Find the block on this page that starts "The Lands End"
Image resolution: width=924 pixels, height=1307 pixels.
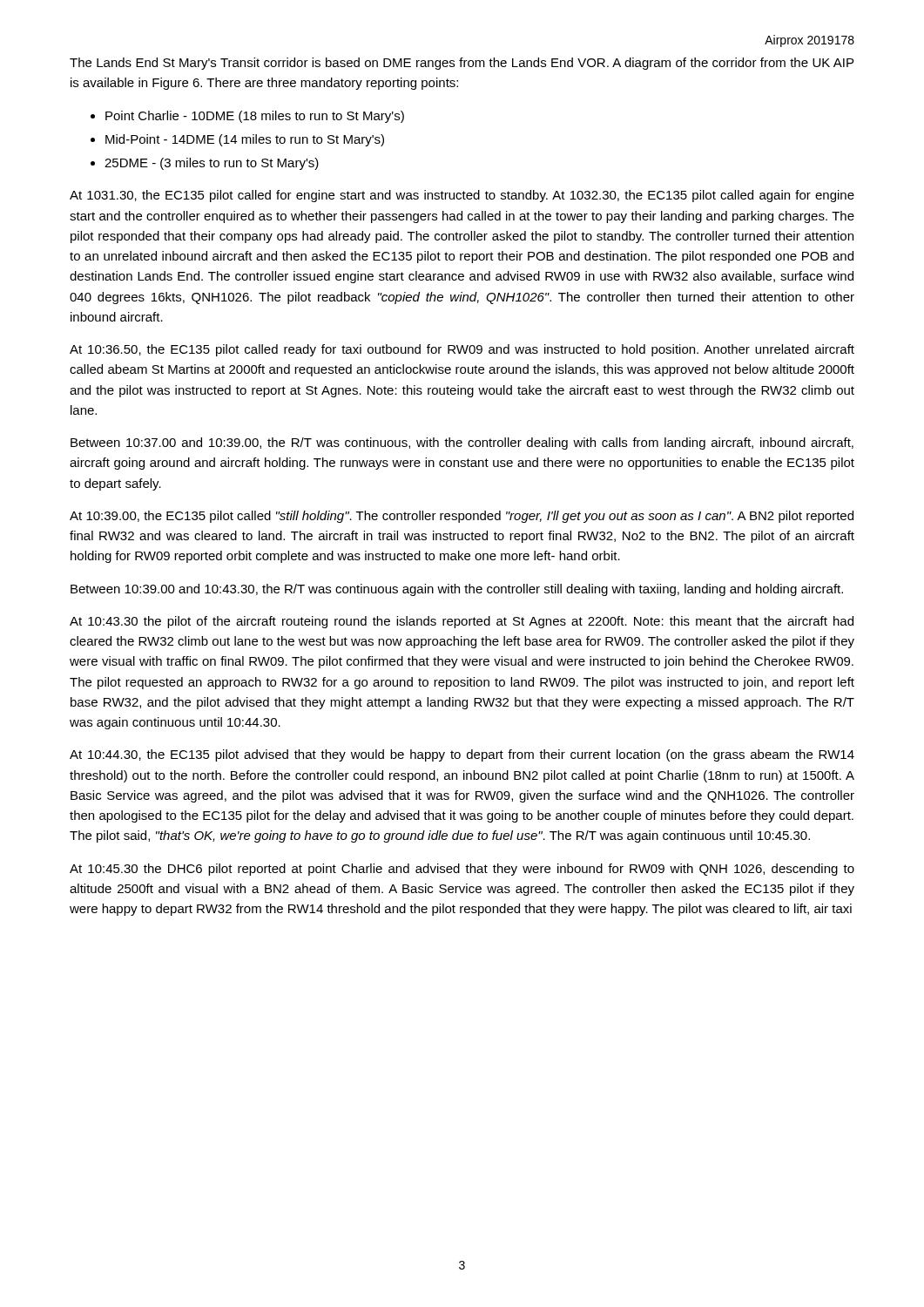click(462, 72)
